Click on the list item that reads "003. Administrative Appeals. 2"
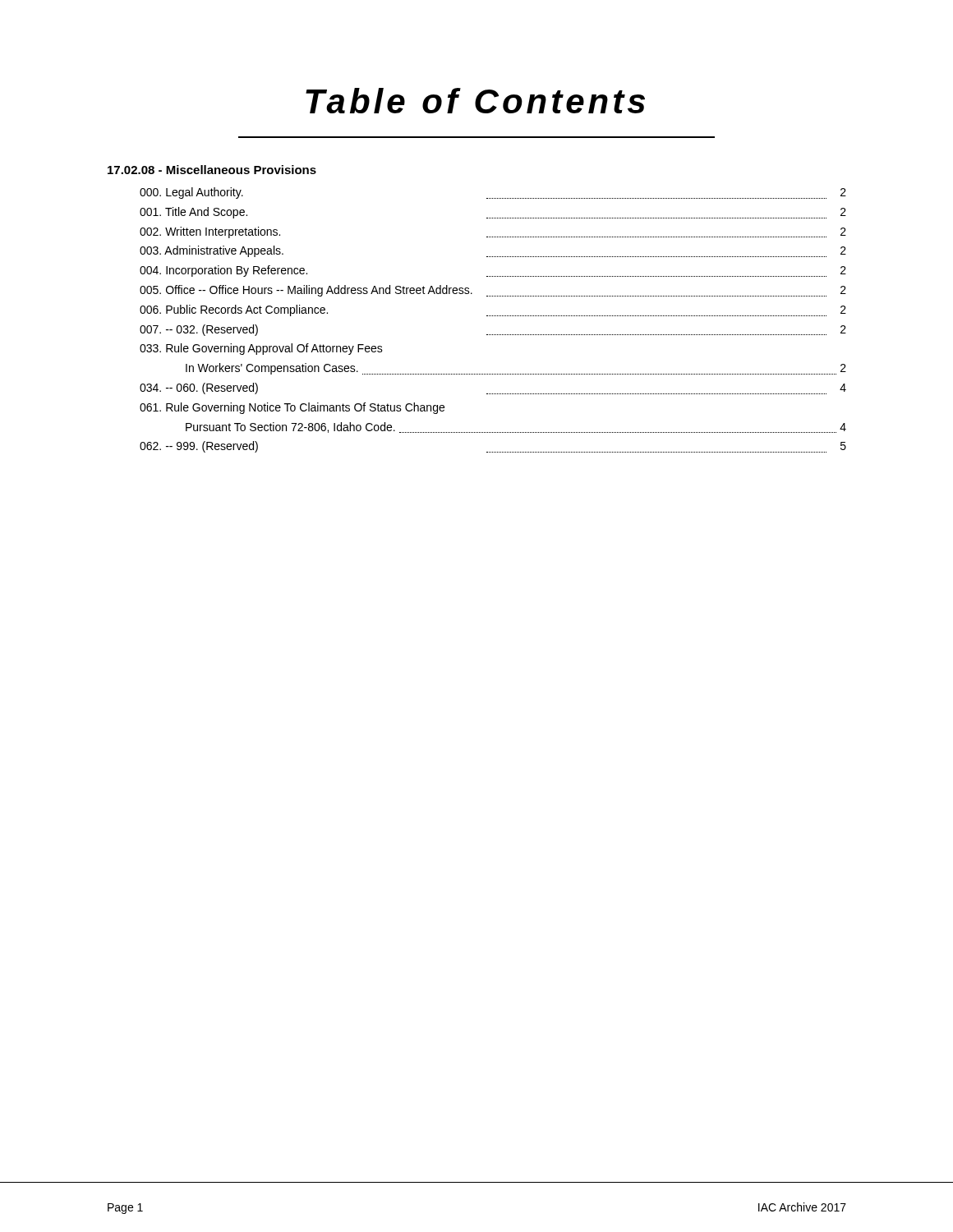The width and height of the screenshot is (953, 1232). (493, 252)
